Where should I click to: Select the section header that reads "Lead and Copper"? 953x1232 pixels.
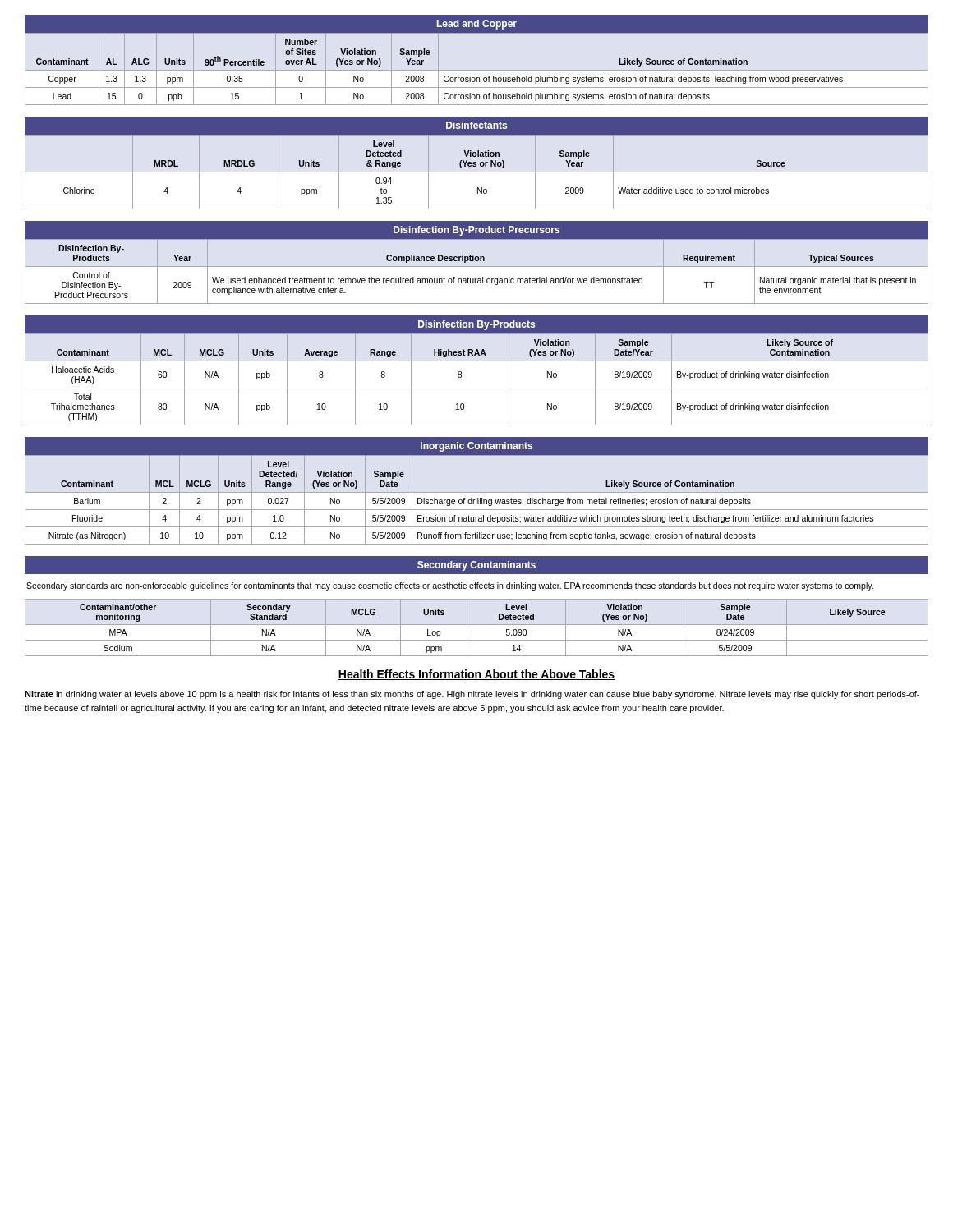click(x=476, y=24)
